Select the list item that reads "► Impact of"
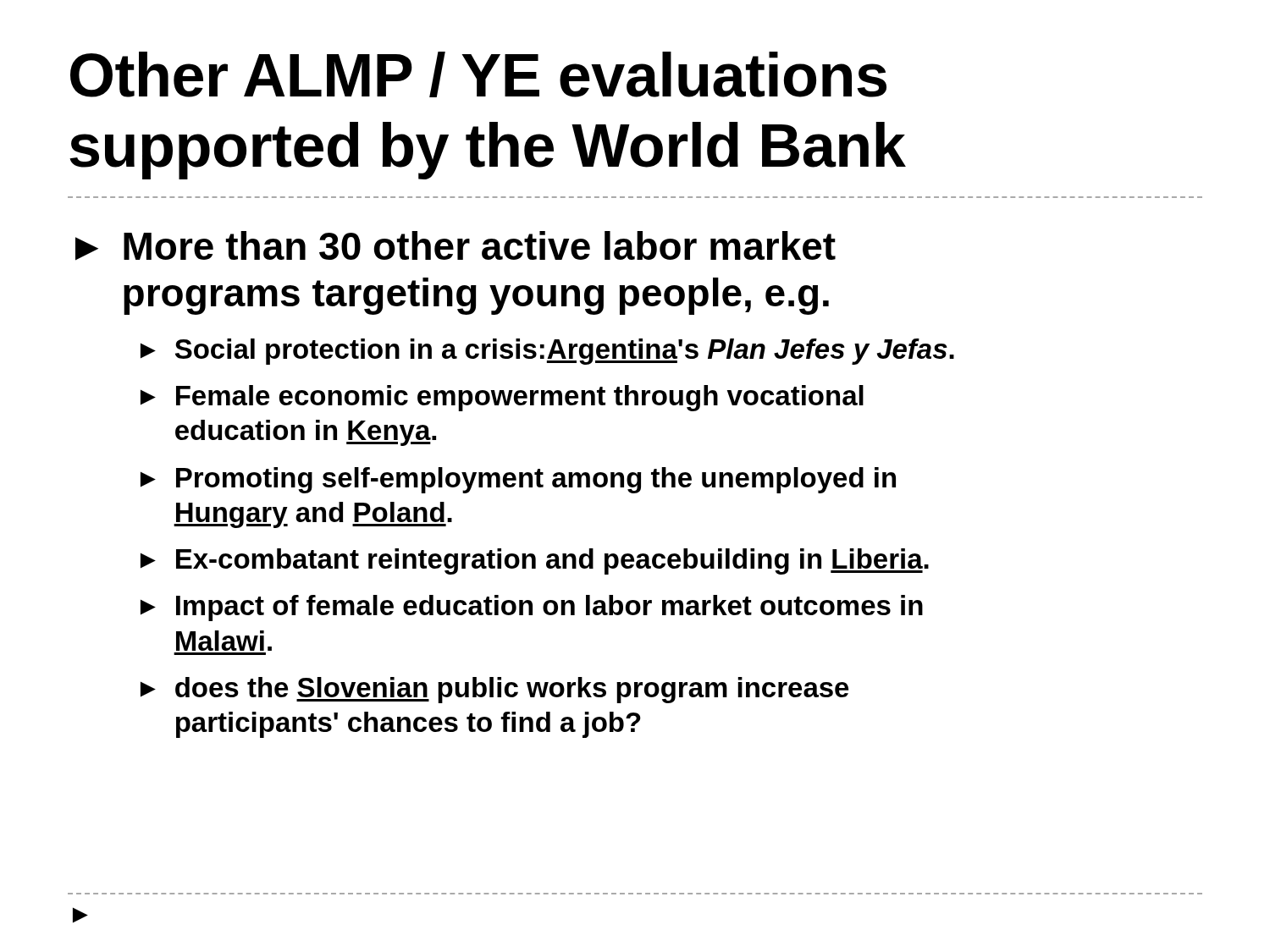Viewport: 1270px width, 952px height. [x=530, y=623]
